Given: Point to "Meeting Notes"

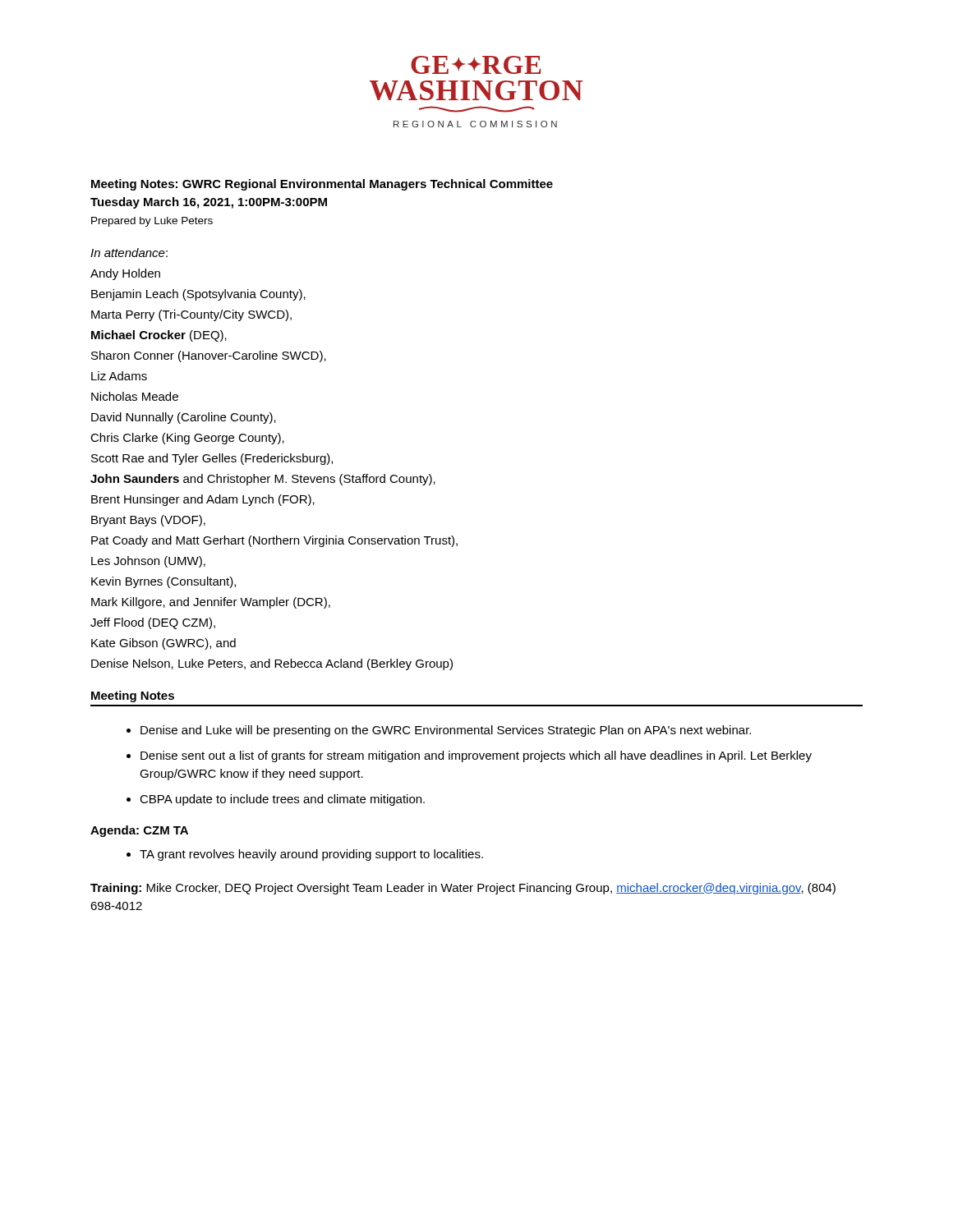Looking at the screenshot, I should [x=132, y=695].
